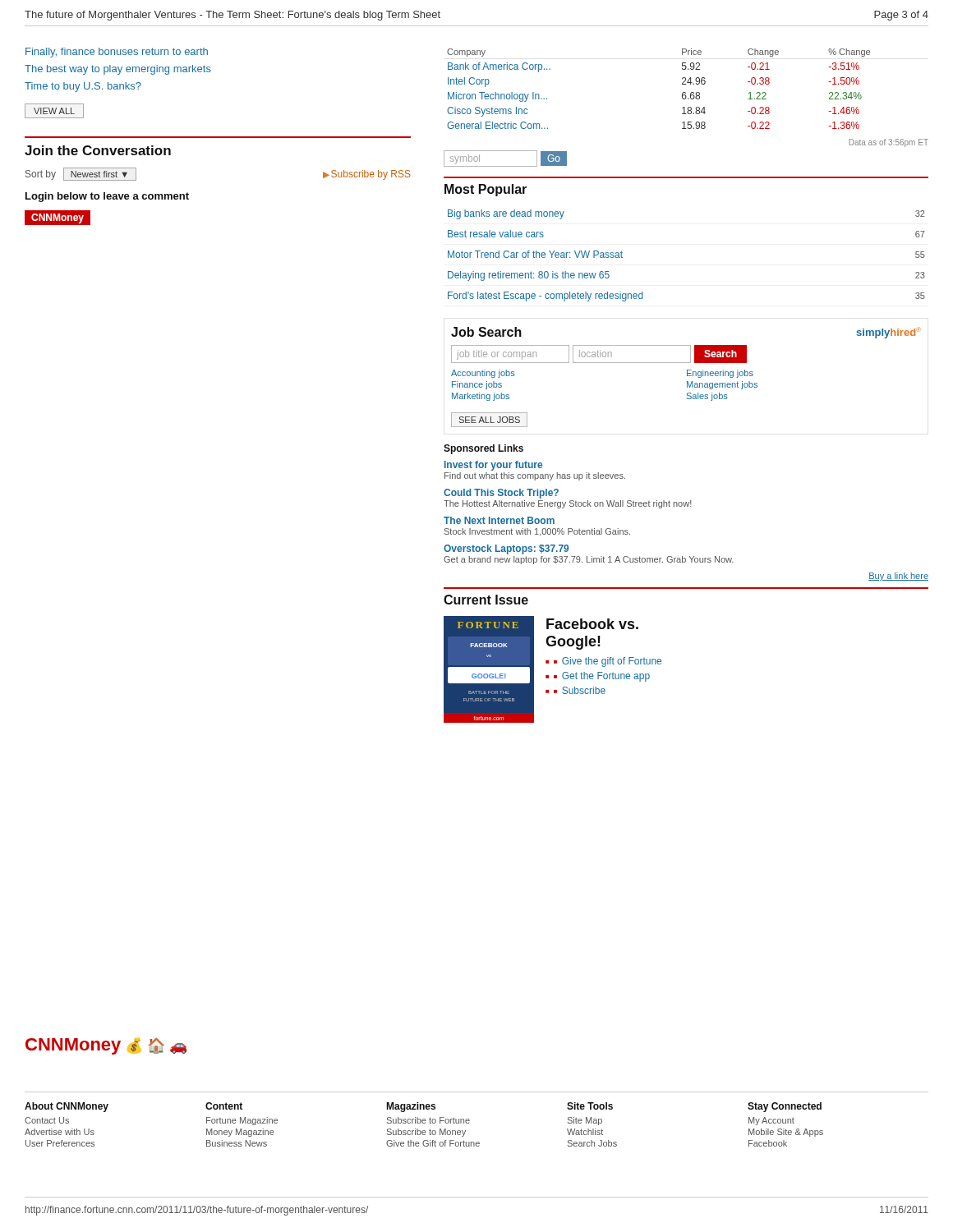Screen dimensions: 1232x953
Task: Find the section header containing "Join the Conversation"
Action: 98,151
